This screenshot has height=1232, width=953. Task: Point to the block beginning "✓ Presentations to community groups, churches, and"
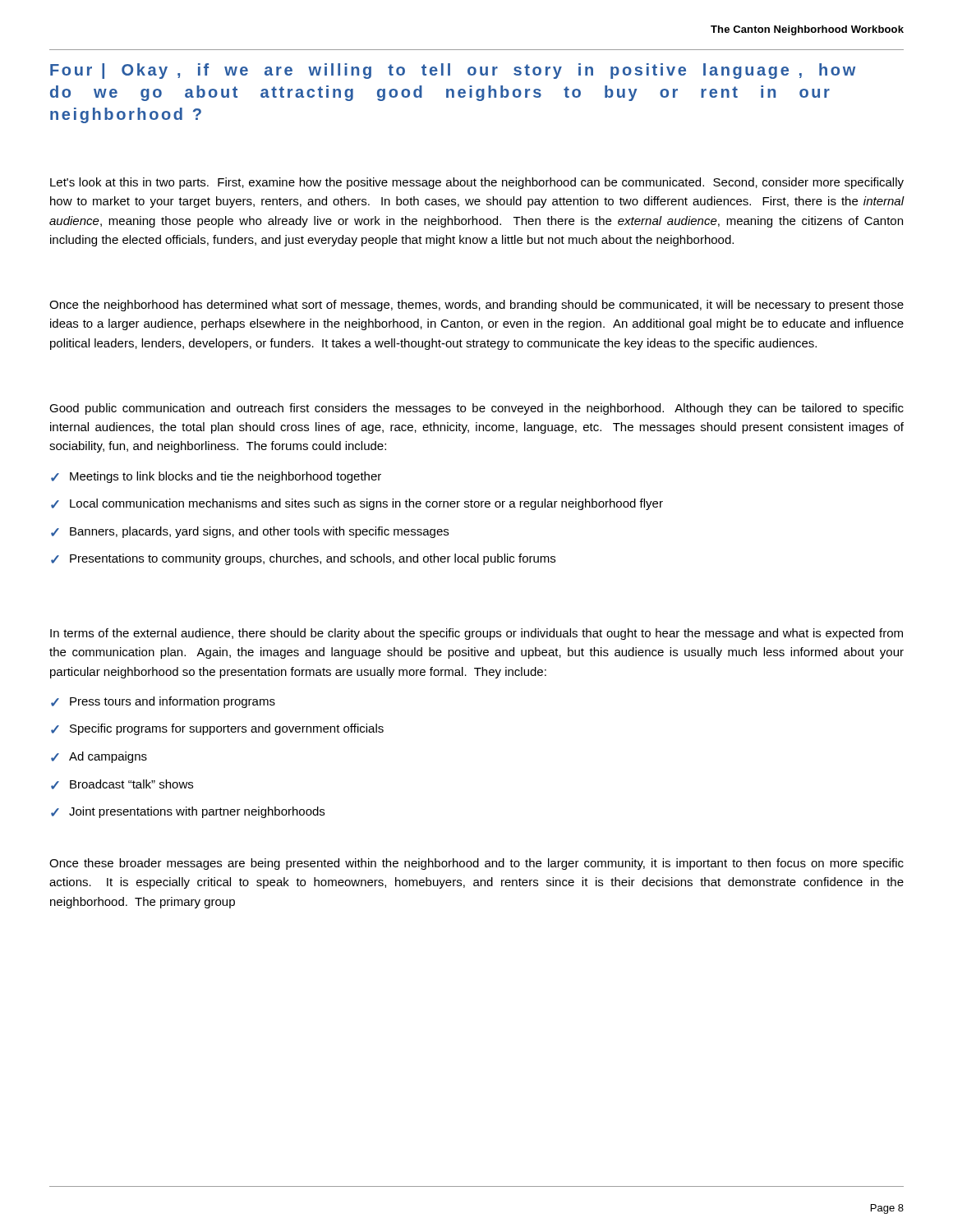coord(476,560)
